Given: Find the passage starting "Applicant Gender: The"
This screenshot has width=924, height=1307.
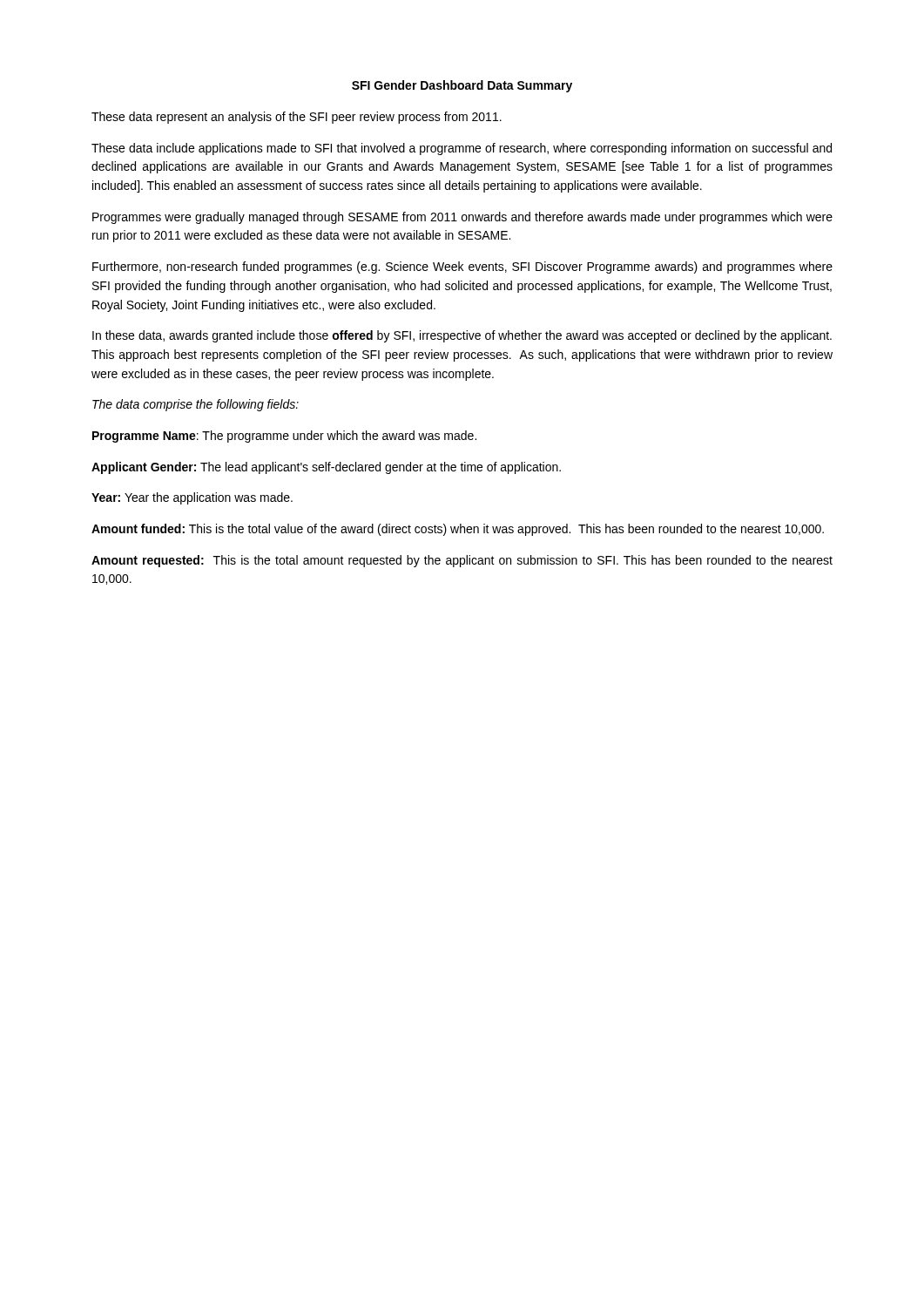Looking at the screenshot, I should pos(327,467).
